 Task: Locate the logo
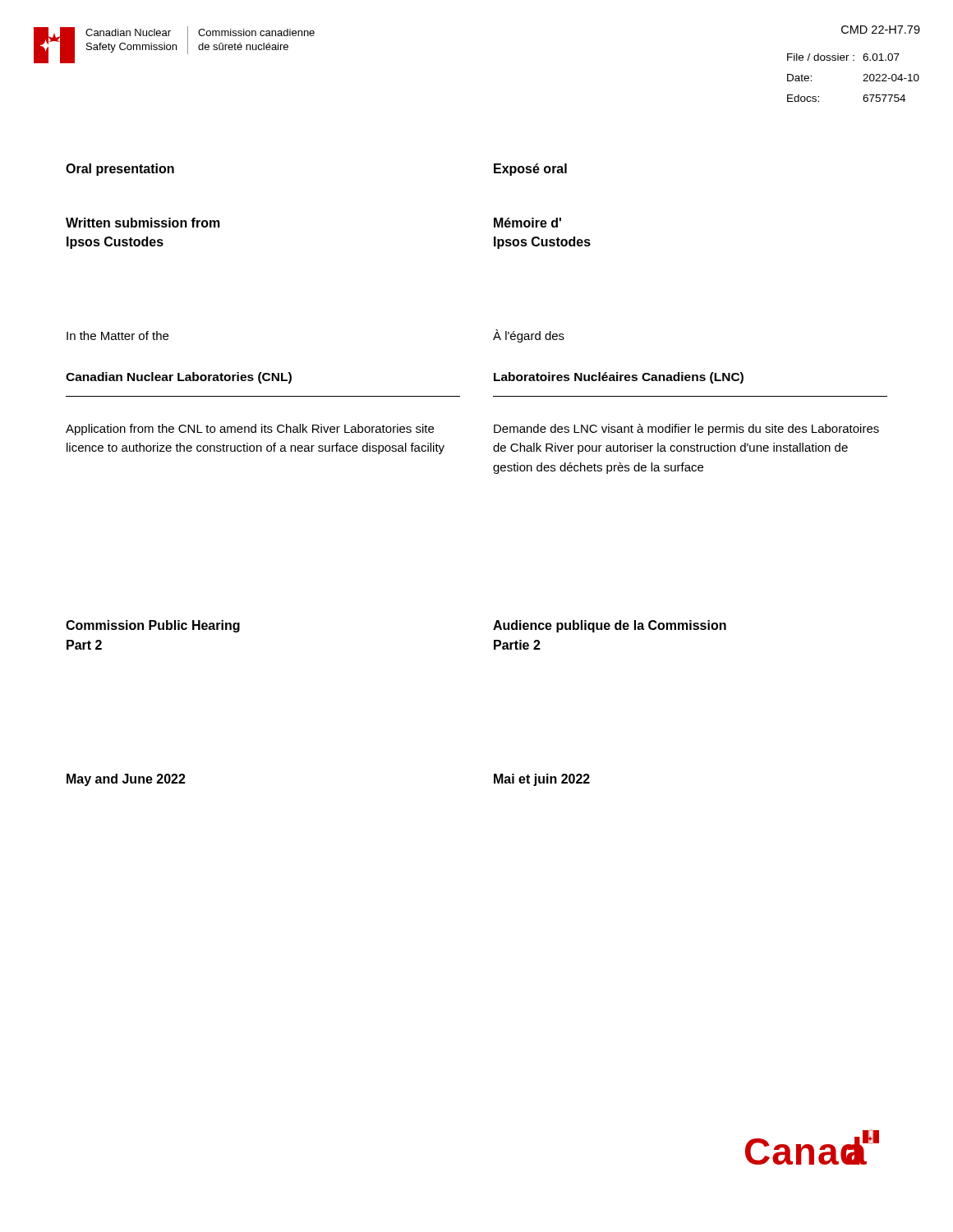click(815, 1152)
